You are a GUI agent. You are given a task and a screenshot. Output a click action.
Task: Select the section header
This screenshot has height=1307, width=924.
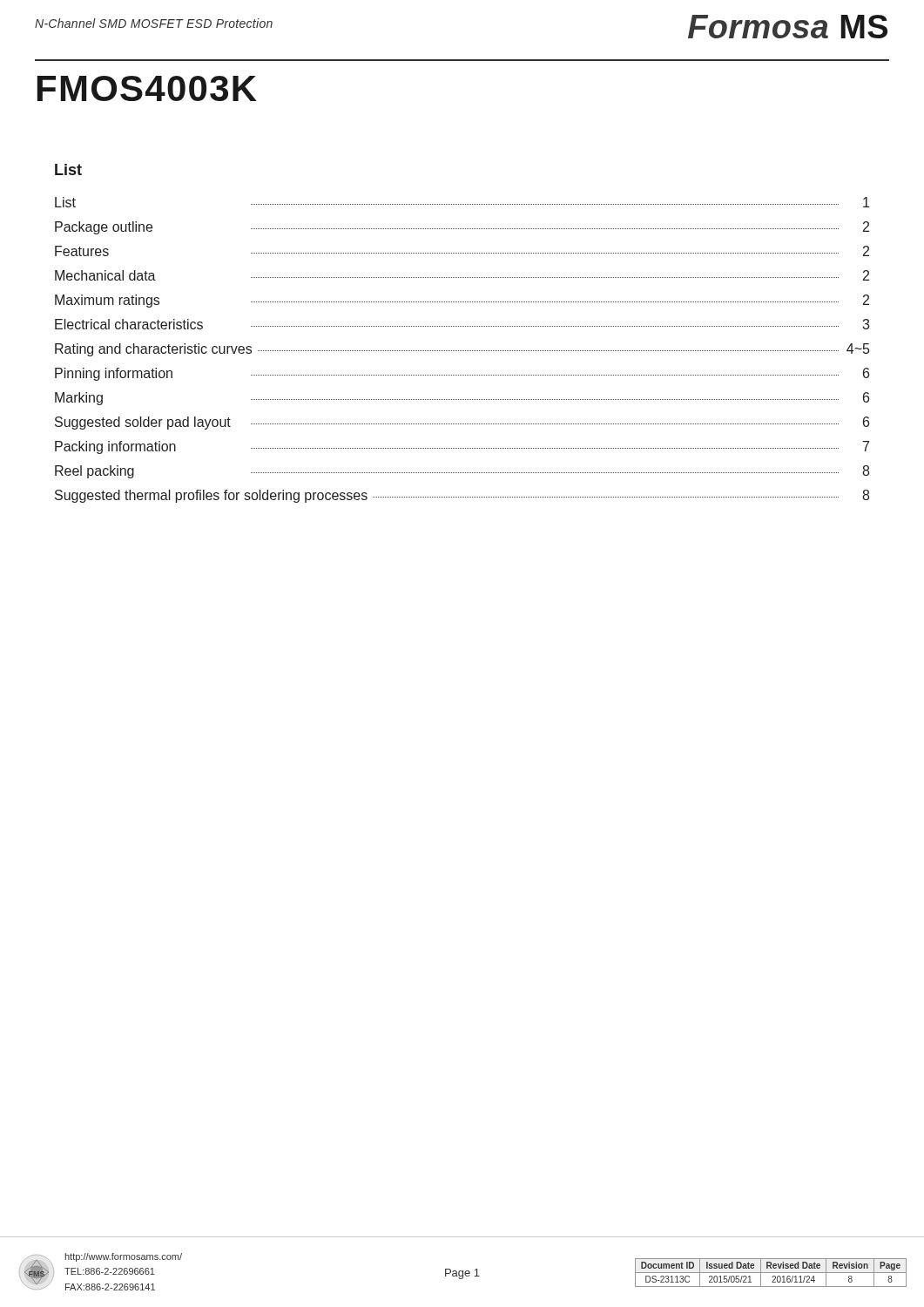pos(68,170)
